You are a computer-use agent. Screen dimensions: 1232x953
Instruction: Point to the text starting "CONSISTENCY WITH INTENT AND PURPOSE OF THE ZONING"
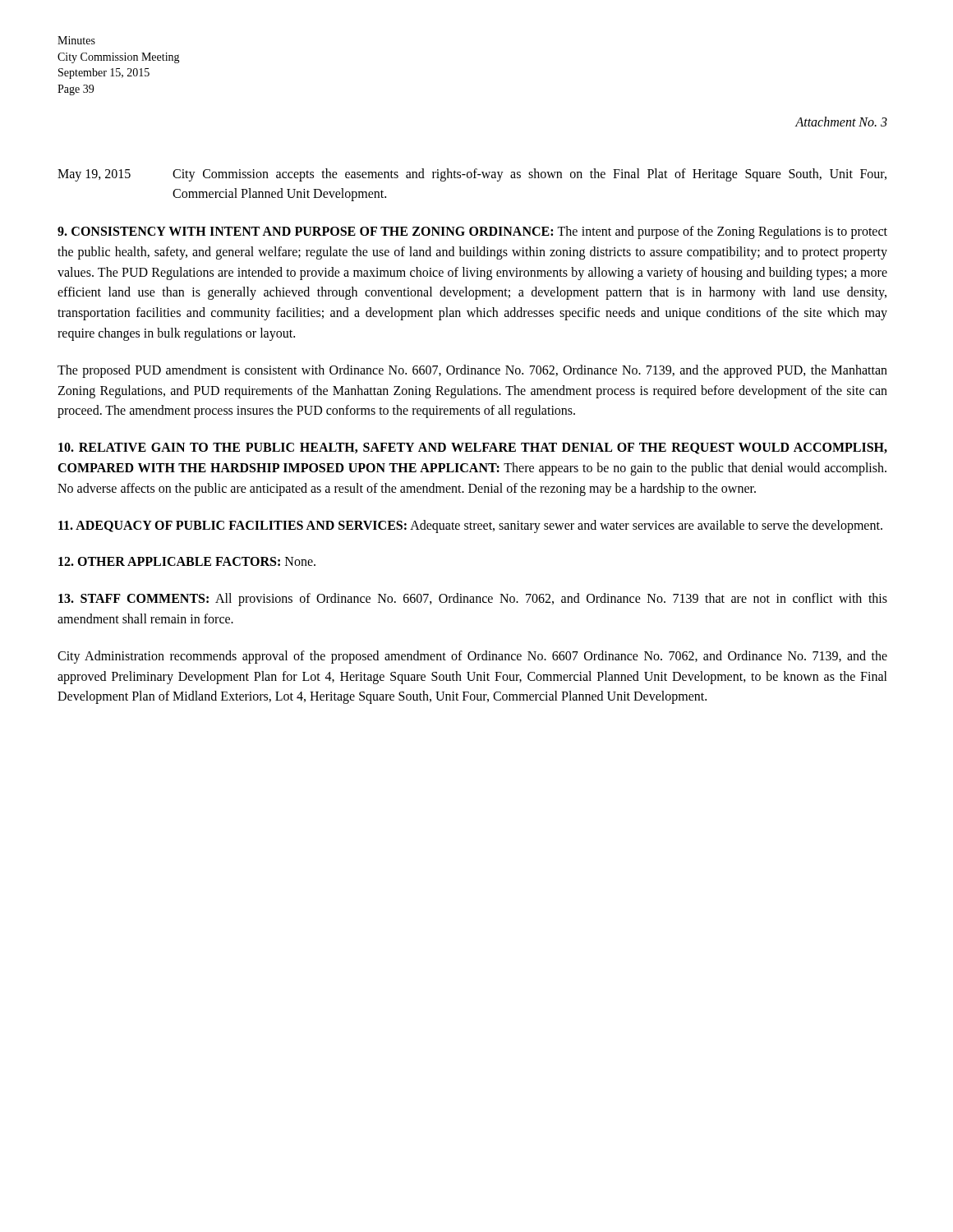click(472, 282)
